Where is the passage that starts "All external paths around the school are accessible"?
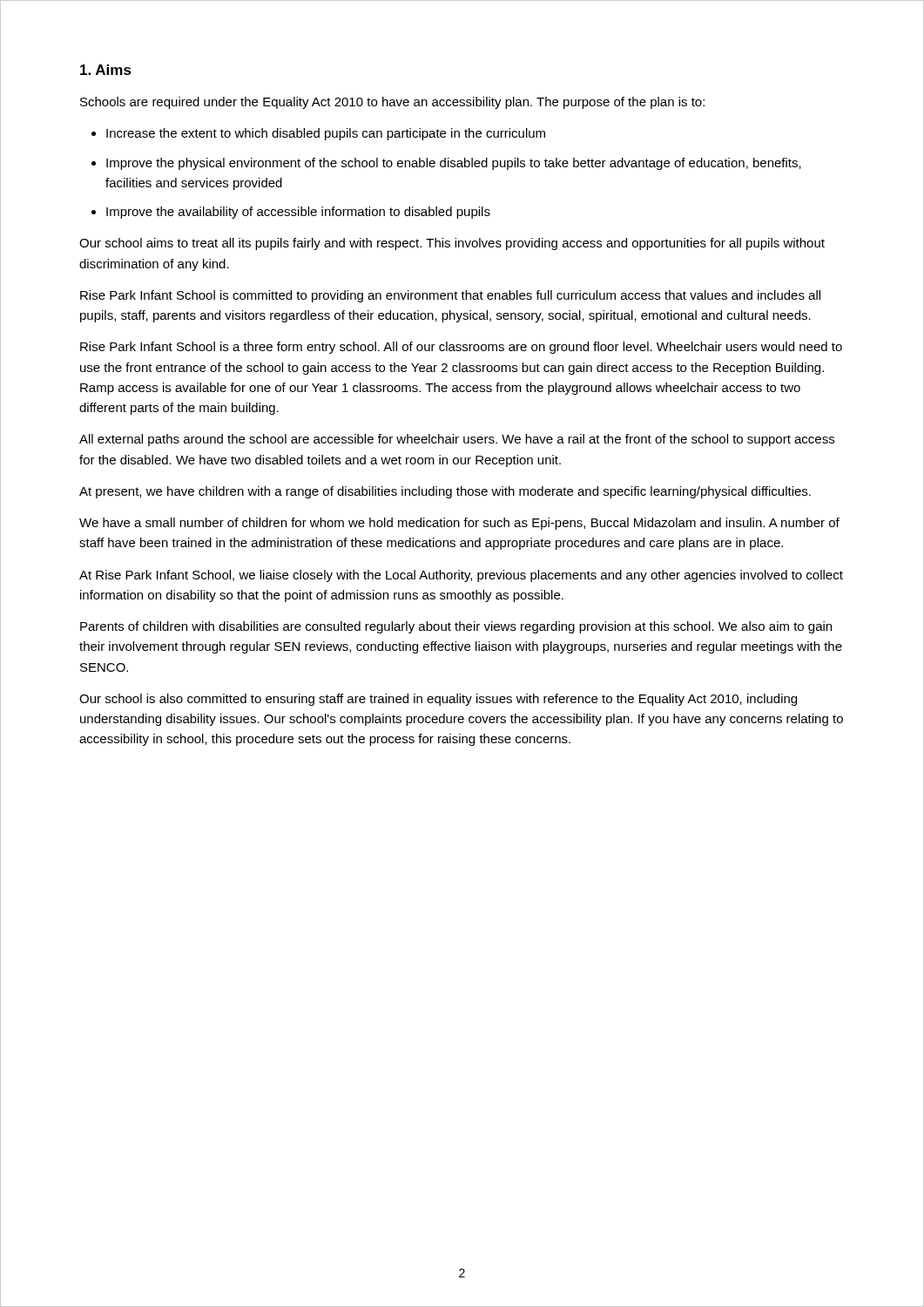924x1307 pixels. coord(457,449)
